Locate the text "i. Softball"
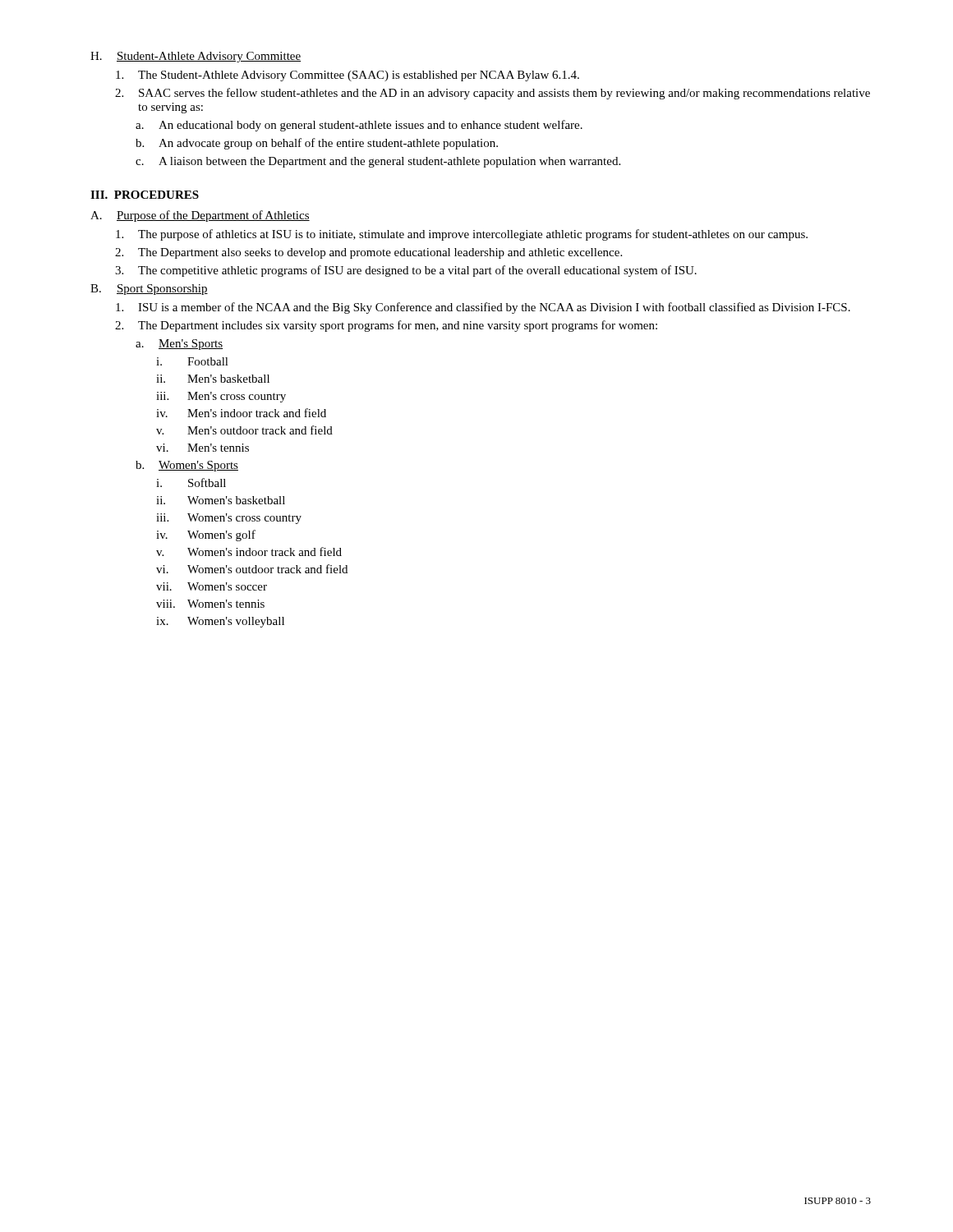 click(x=191, y=483)
